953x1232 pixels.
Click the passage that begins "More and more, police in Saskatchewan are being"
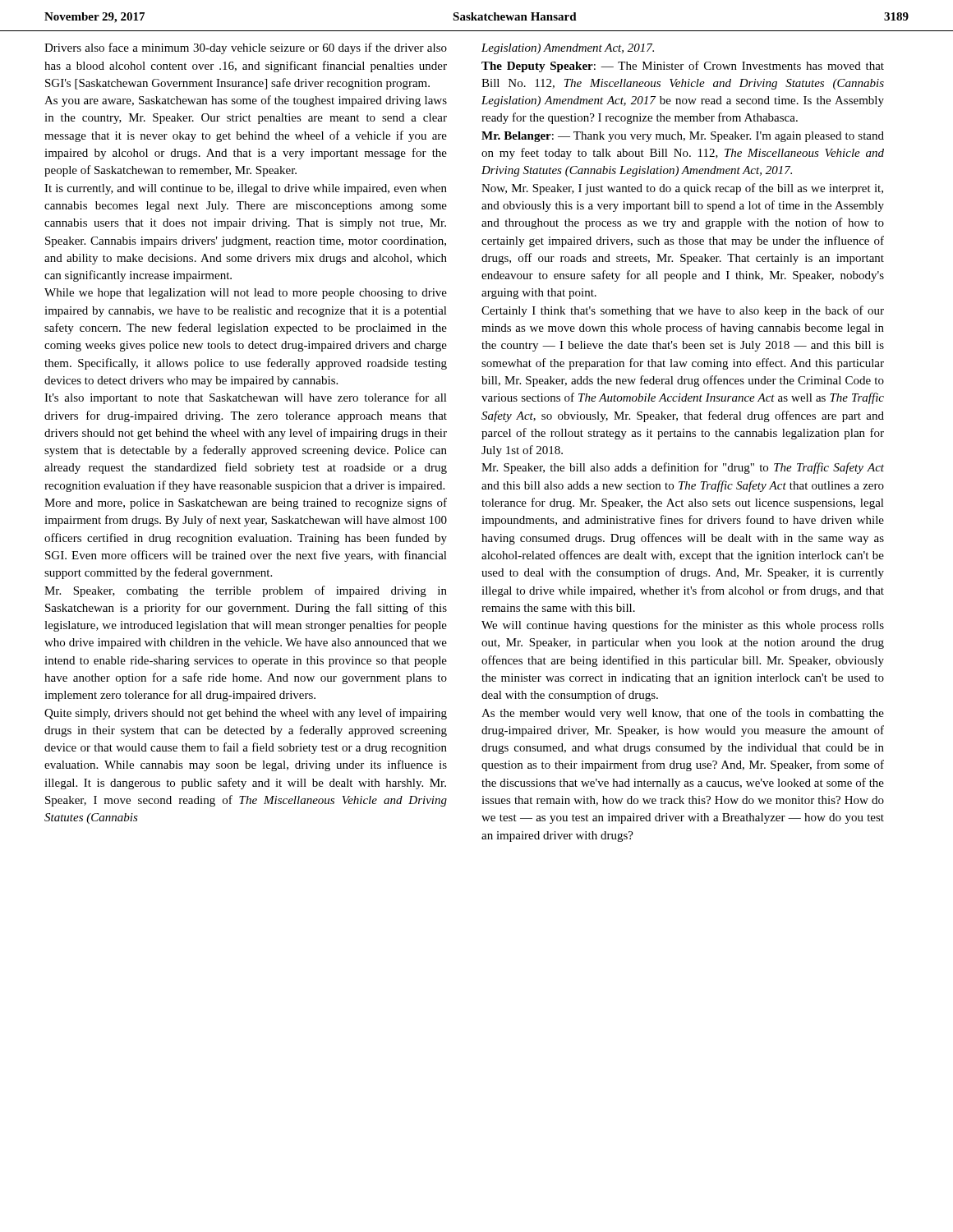point(246,538)
